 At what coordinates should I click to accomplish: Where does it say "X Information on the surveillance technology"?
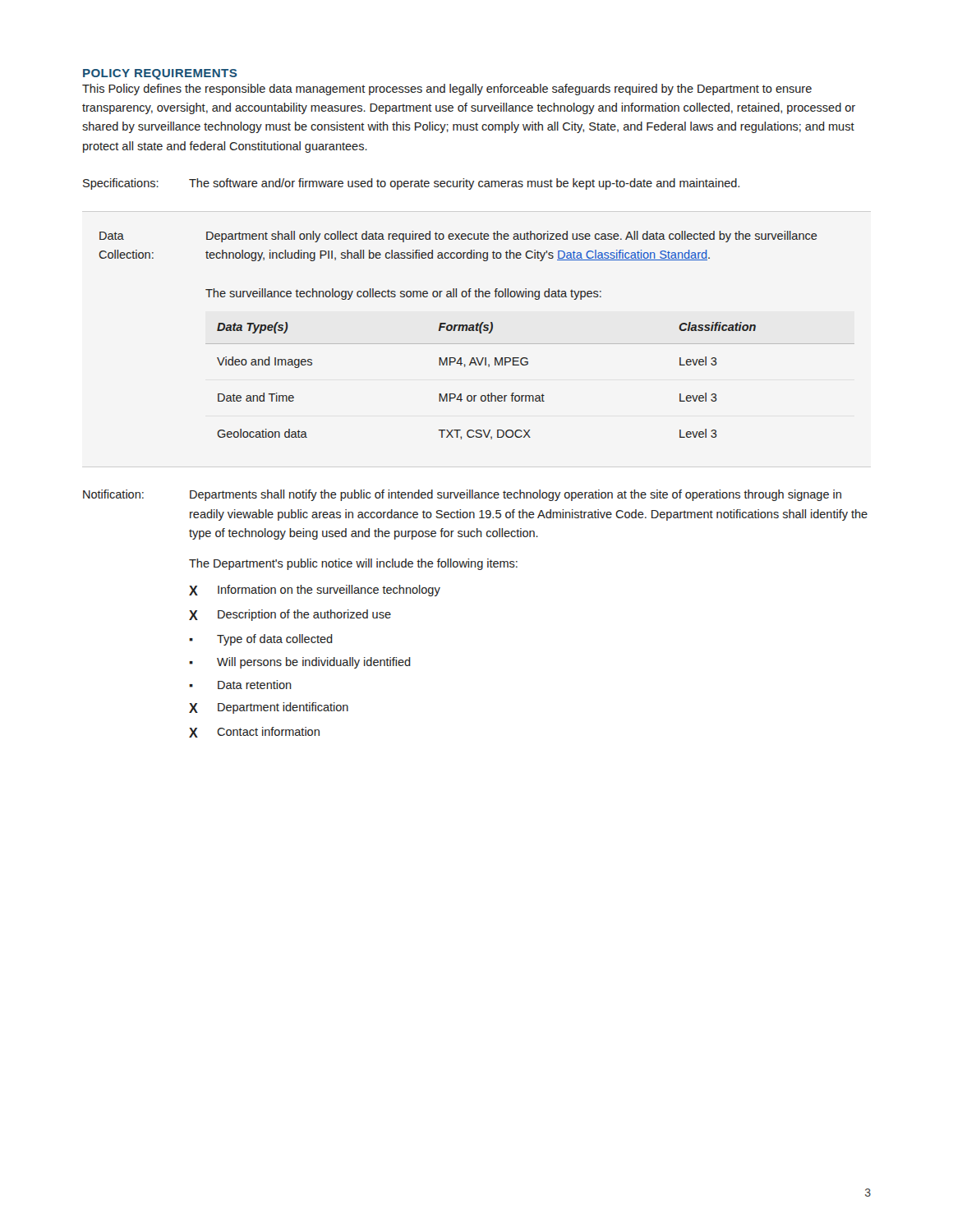tap(315, 591)
